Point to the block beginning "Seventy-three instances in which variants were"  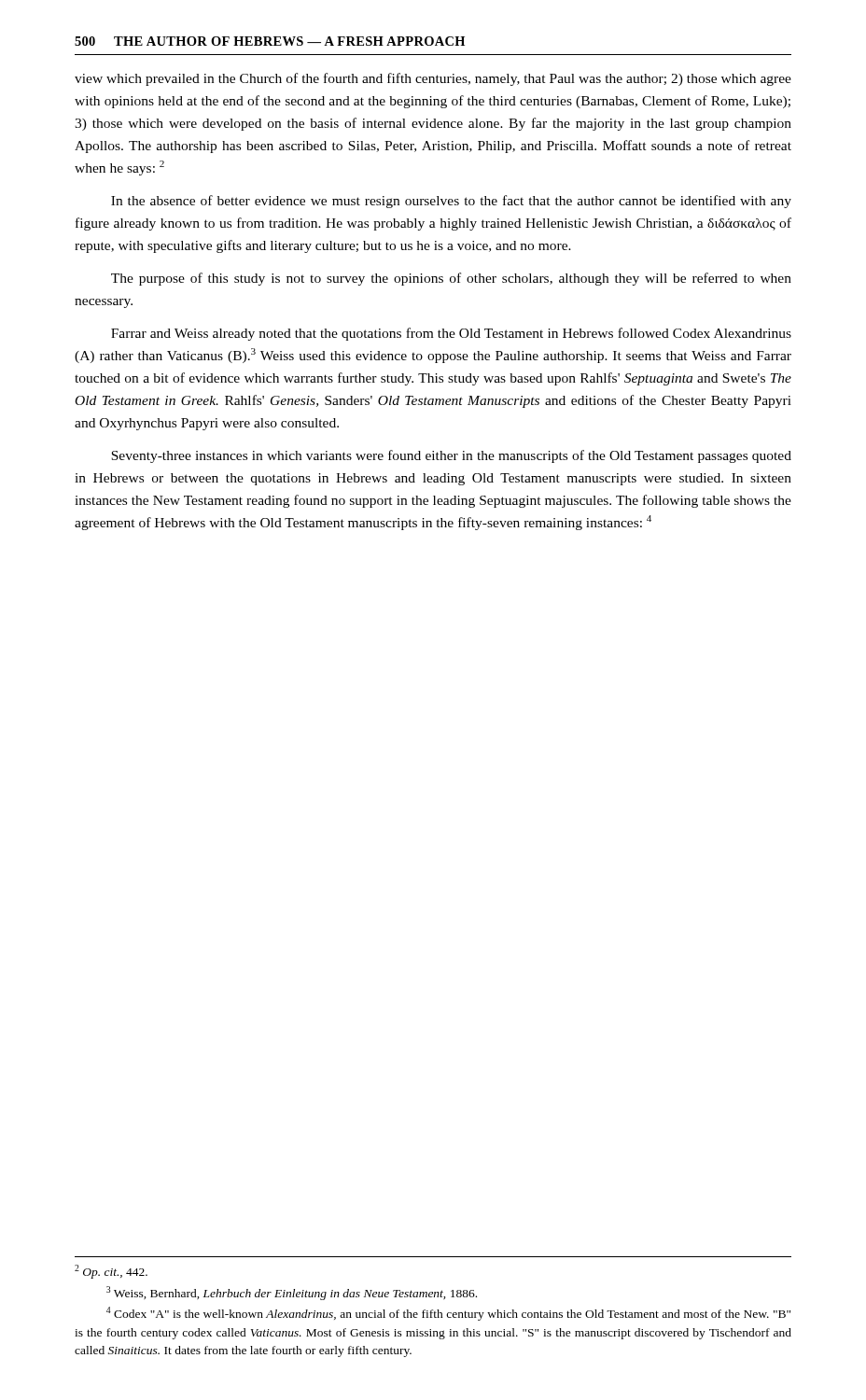tap(433, 489)
